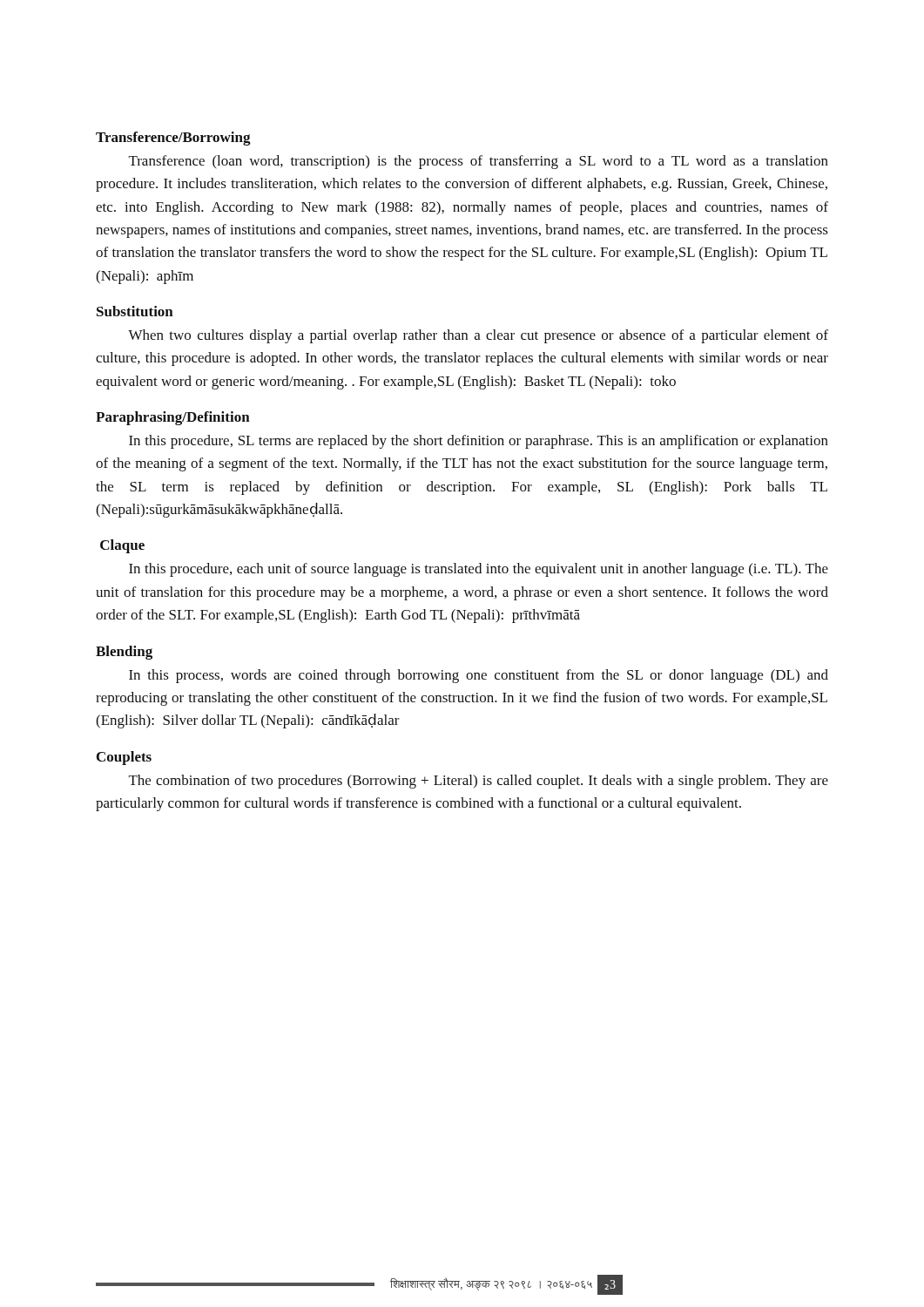Find the block starting "Transference (loan word, transcription) is the"
Image resolution: width=924 pixels, height=1307 pixels.
[x=462, y=219]
